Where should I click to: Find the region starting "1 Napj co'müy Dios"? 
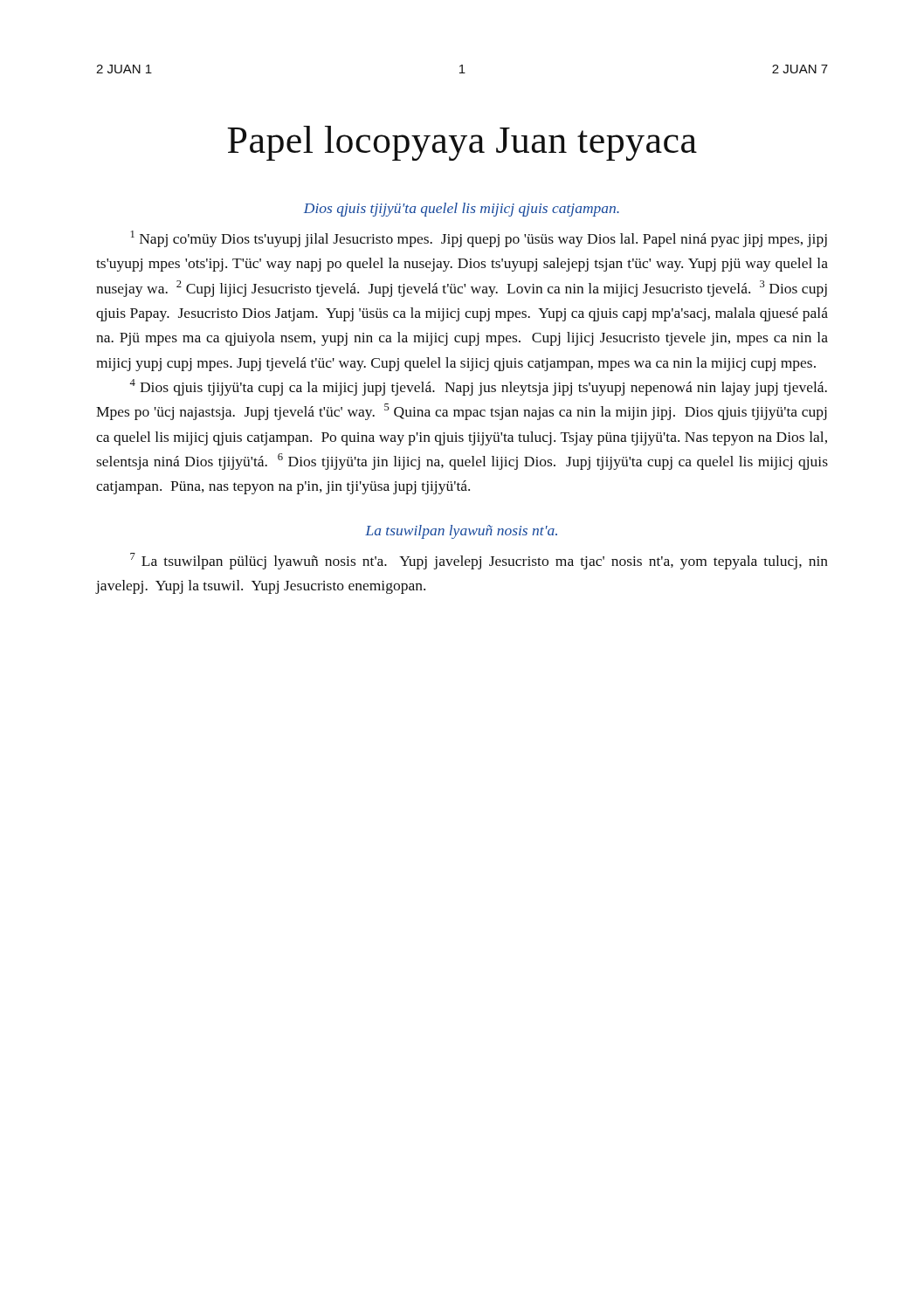pos(462,362)
